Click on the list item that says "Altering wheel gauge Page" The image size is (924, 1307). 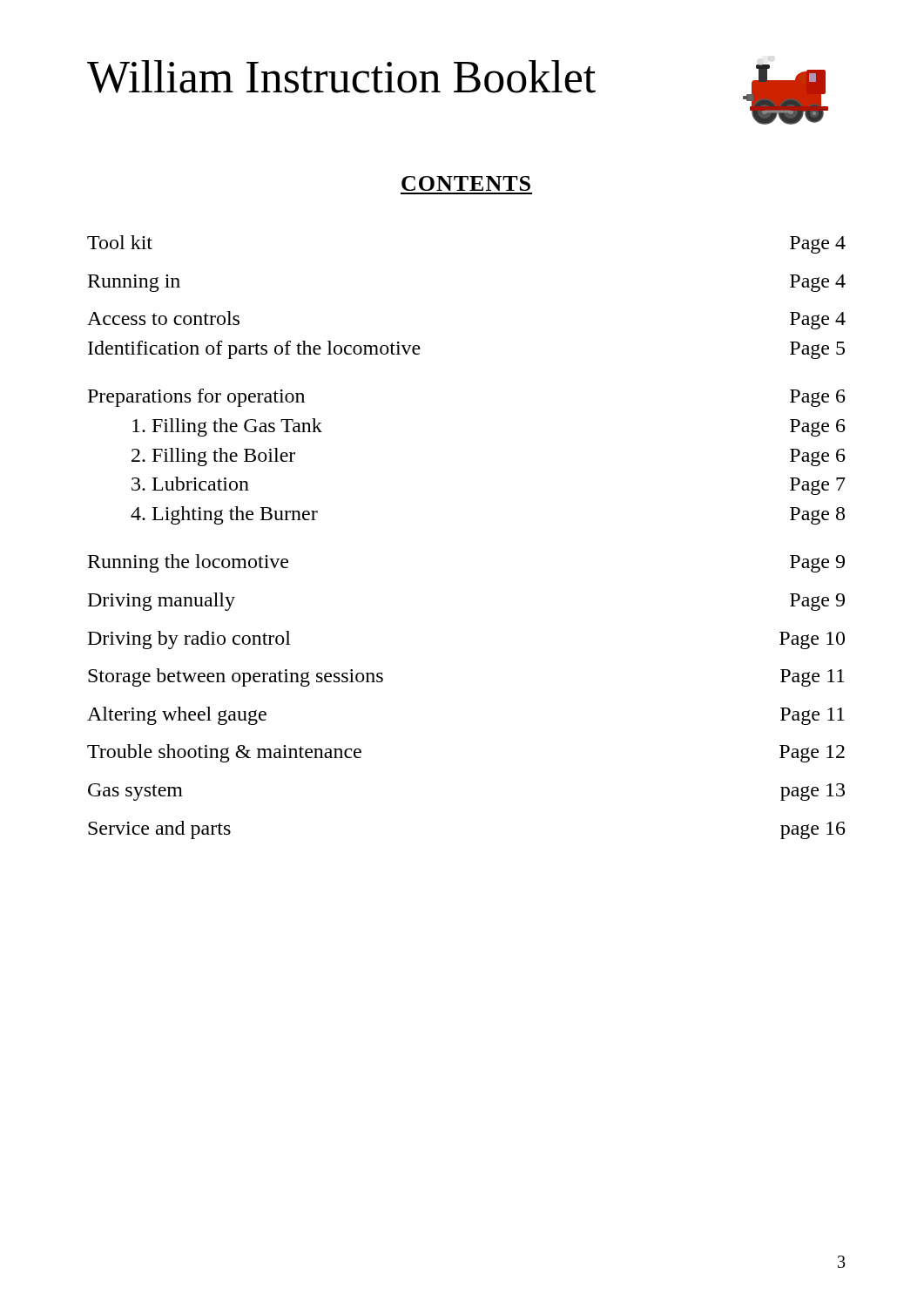[175, 716]
